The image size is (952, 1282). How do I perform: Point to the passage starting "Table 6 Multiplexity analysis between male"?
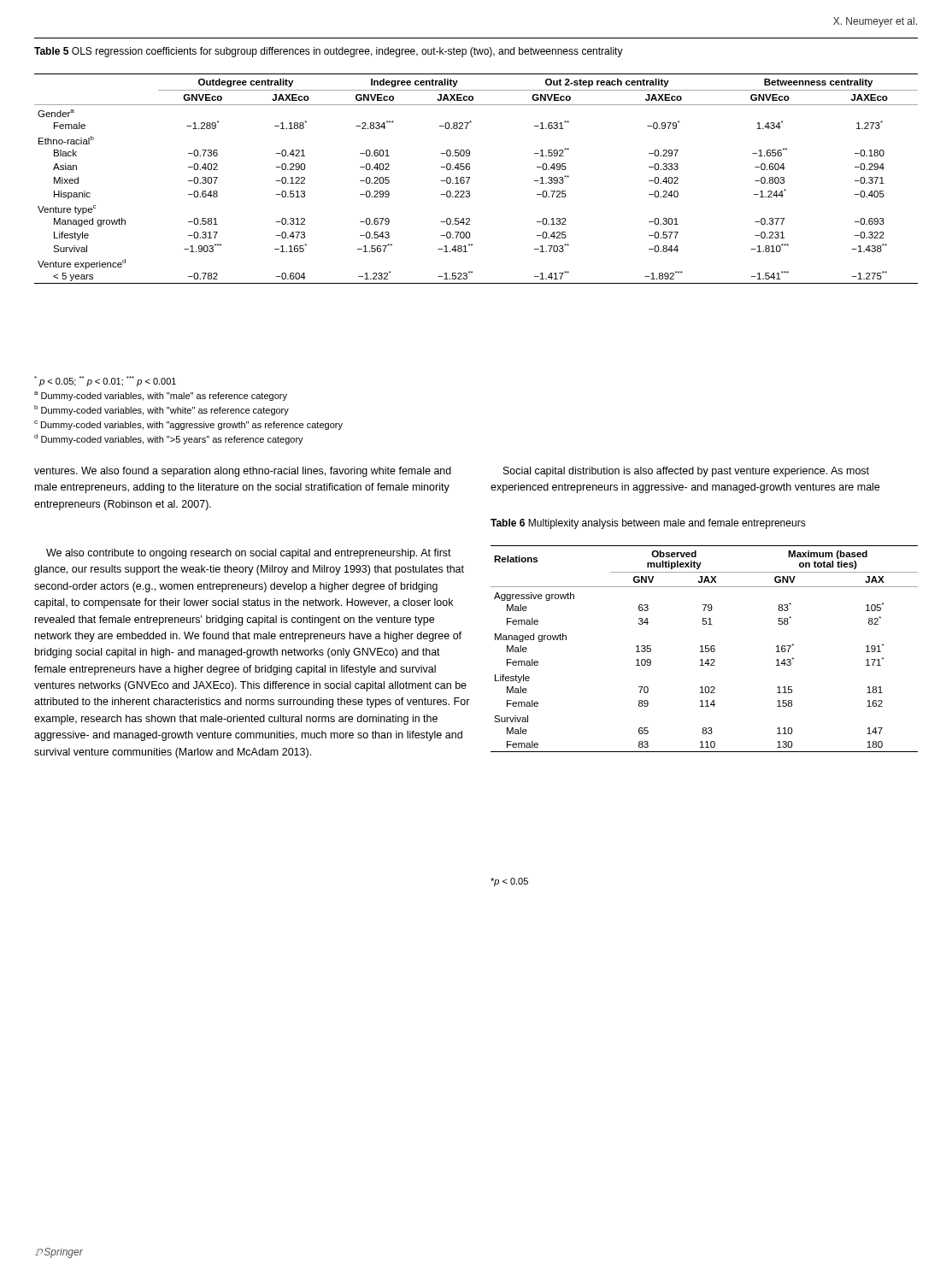pyautogui.click(x=648, y=523)
